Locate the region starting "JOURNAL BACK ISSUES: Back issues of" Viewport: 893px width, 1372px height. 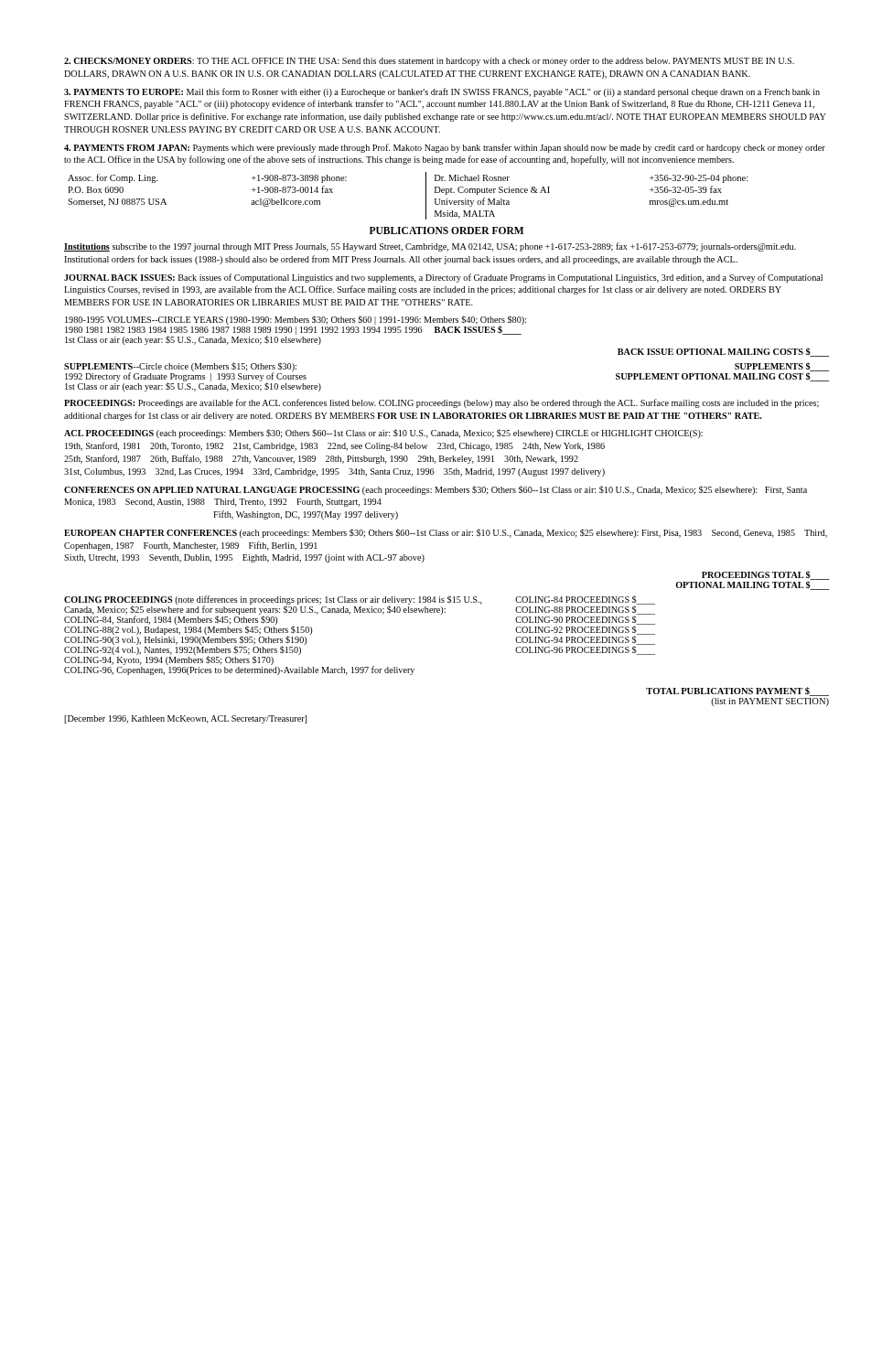click(x=444, y=290)
